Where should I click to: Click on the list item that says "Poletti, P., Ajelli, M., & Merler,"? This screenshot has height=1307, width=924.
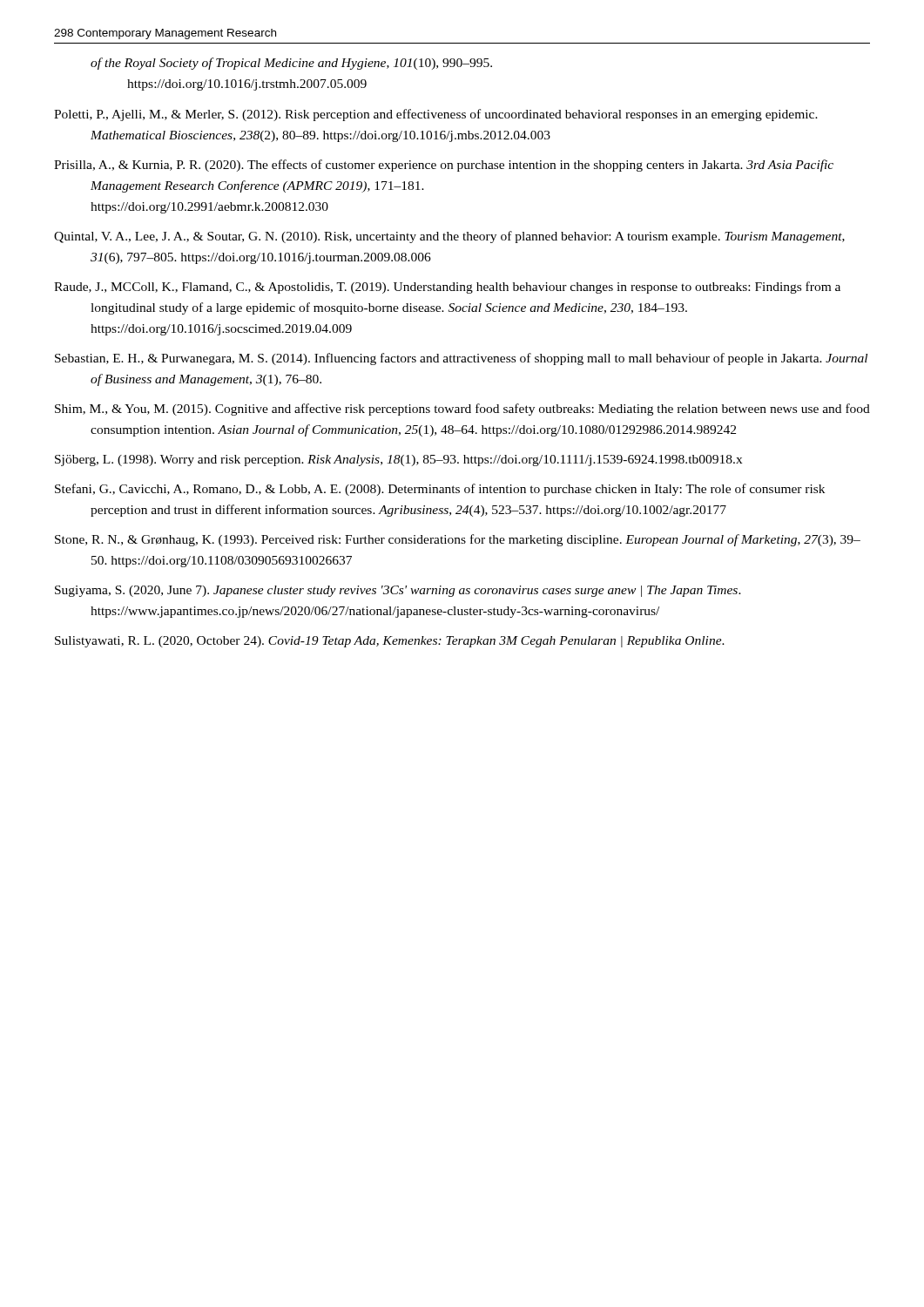point(436,124)
